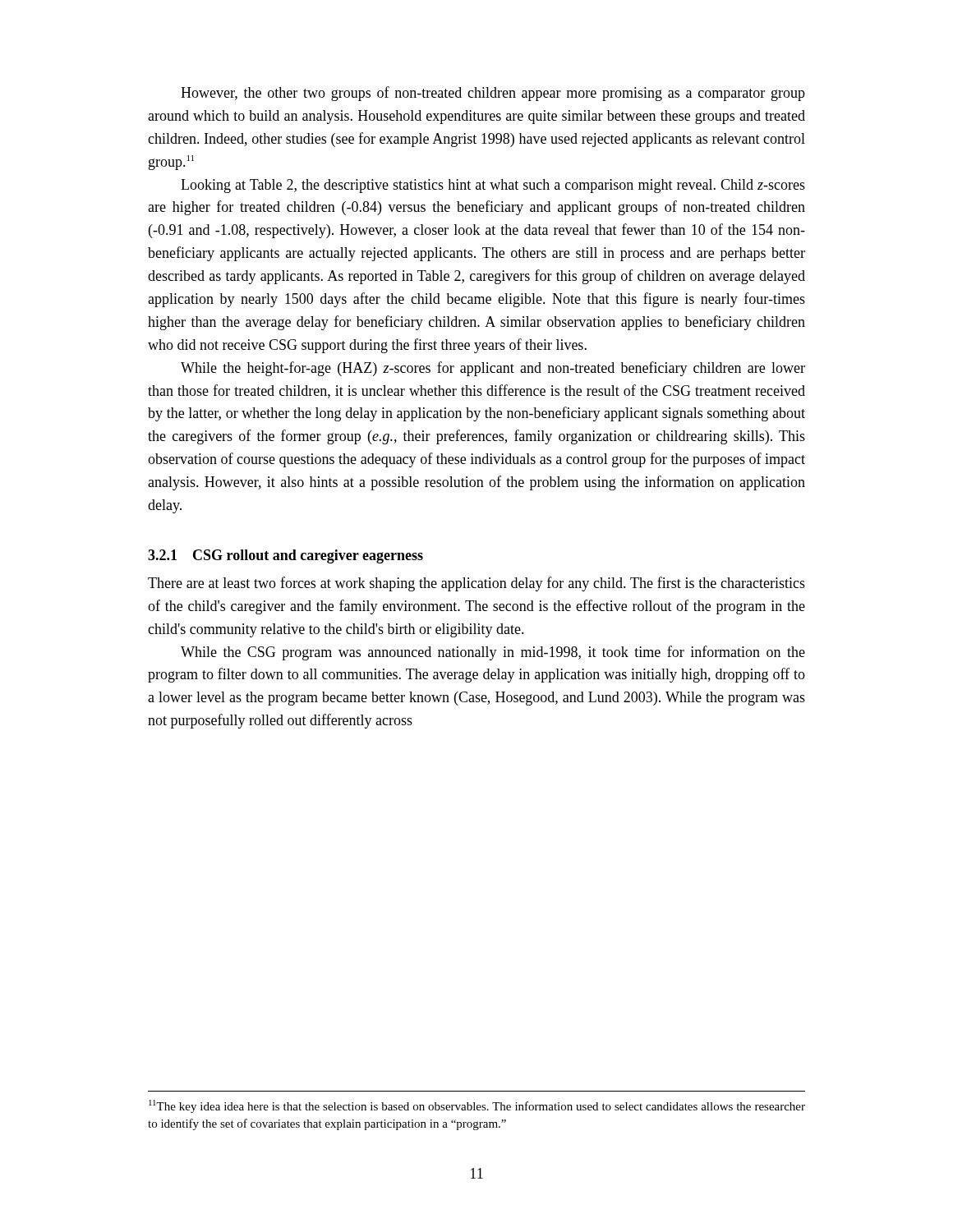953x1232 pixels.
Task: Find the text block with the text "There are at least two forces"
Action: tap(476, 607)
